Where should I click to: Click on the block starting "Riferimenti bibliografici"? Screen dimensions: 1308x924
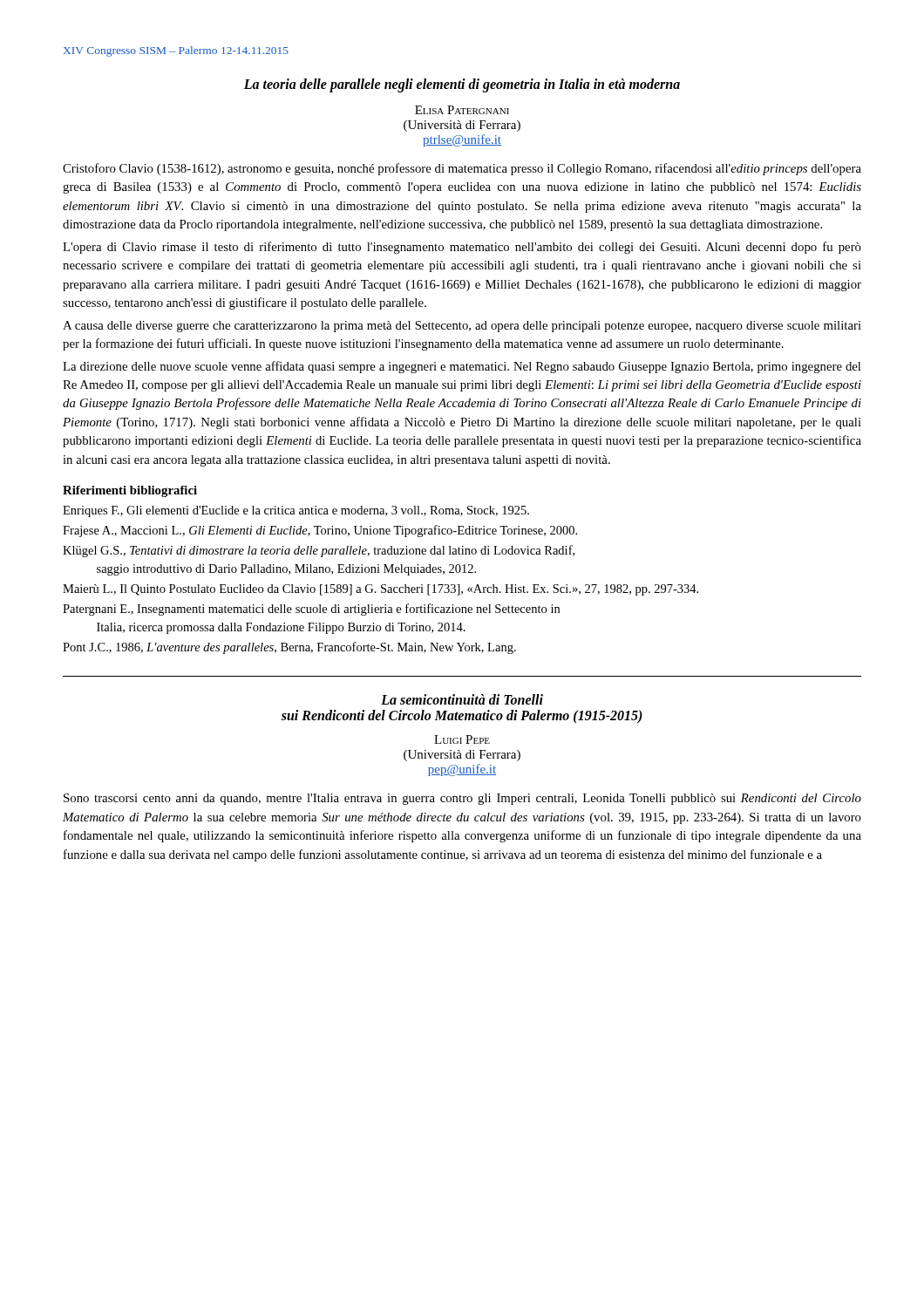pyautogui.click(x=130, y=490)
